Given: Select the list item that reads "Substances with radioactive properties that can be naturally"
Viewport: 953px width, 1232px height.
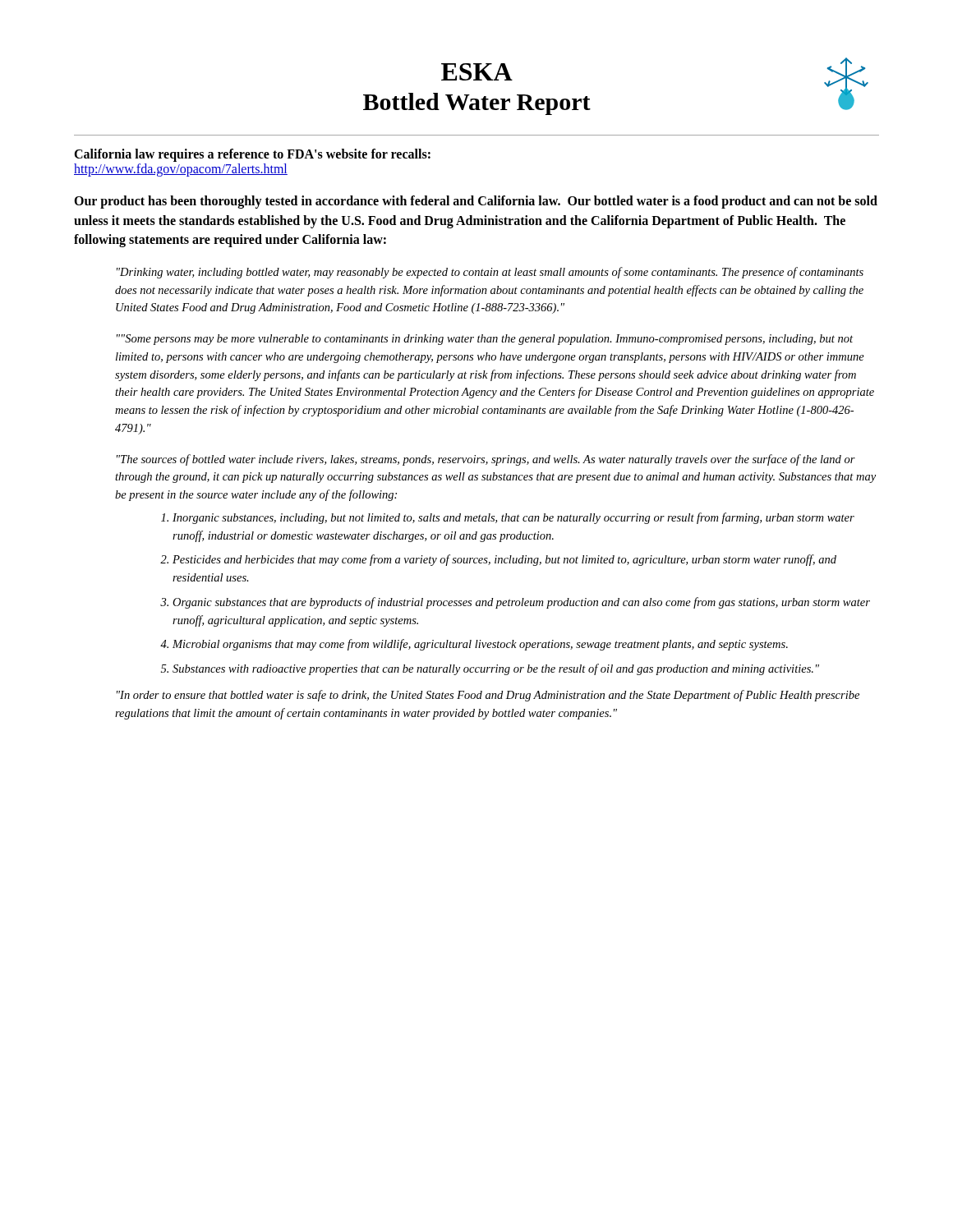Looking at the screenshot, I should pos(496,669).
